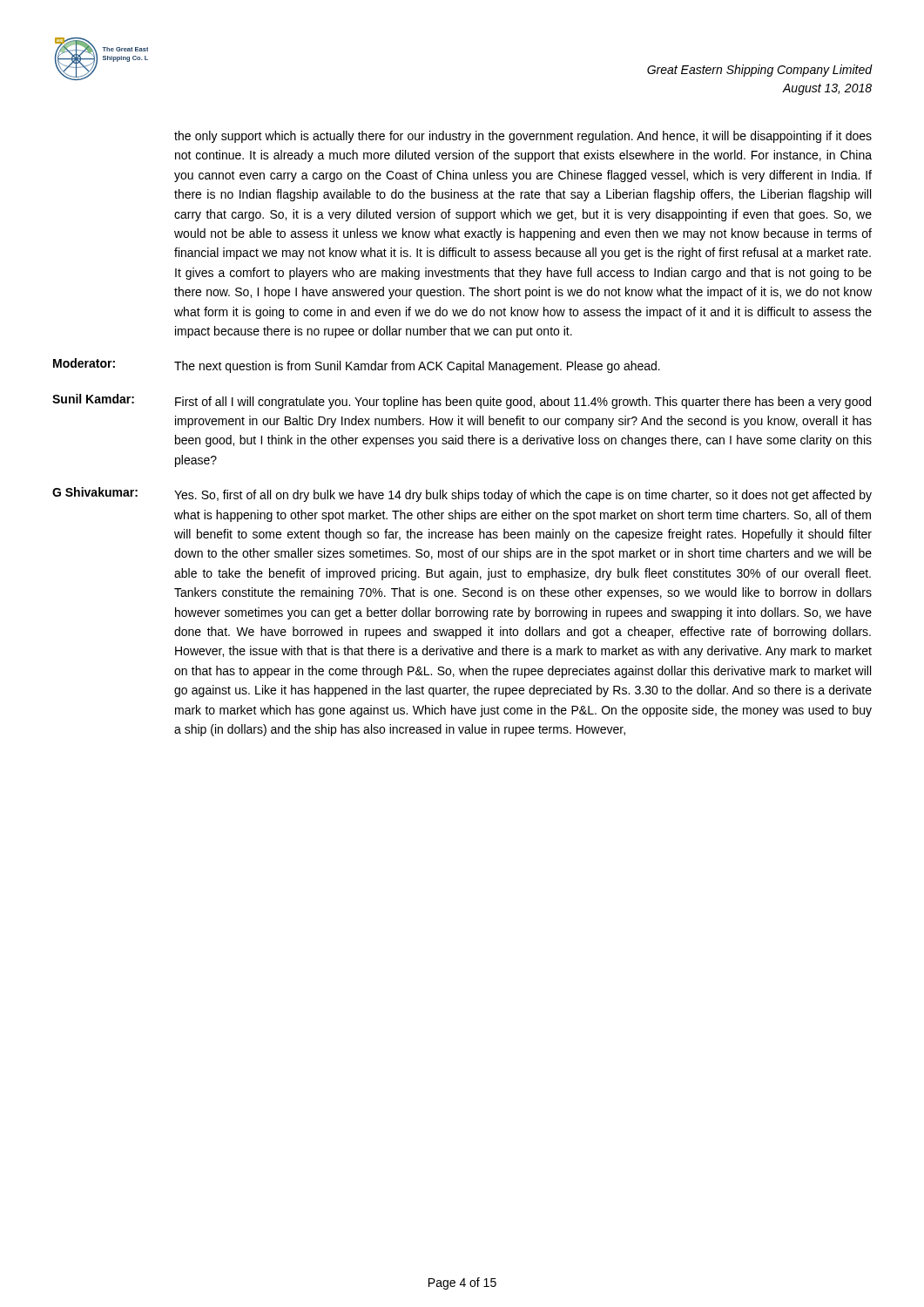Click on the logo
The width and height of the screenshot is (924, 1307).
100,59
